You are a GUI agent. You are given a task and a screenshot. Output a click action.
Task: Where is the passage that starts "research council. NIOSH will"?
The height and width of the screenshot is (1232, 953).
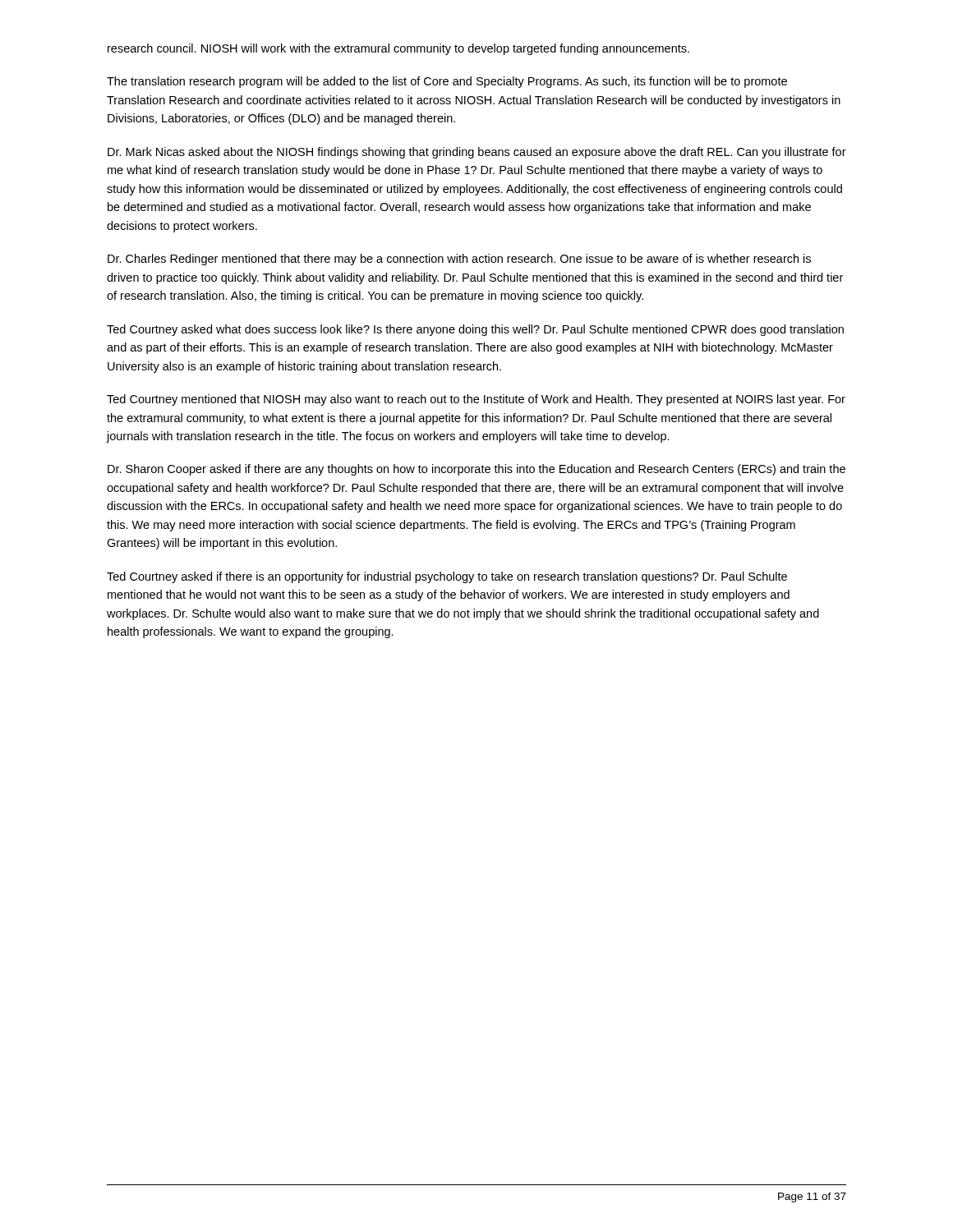(x=398, y=48)
